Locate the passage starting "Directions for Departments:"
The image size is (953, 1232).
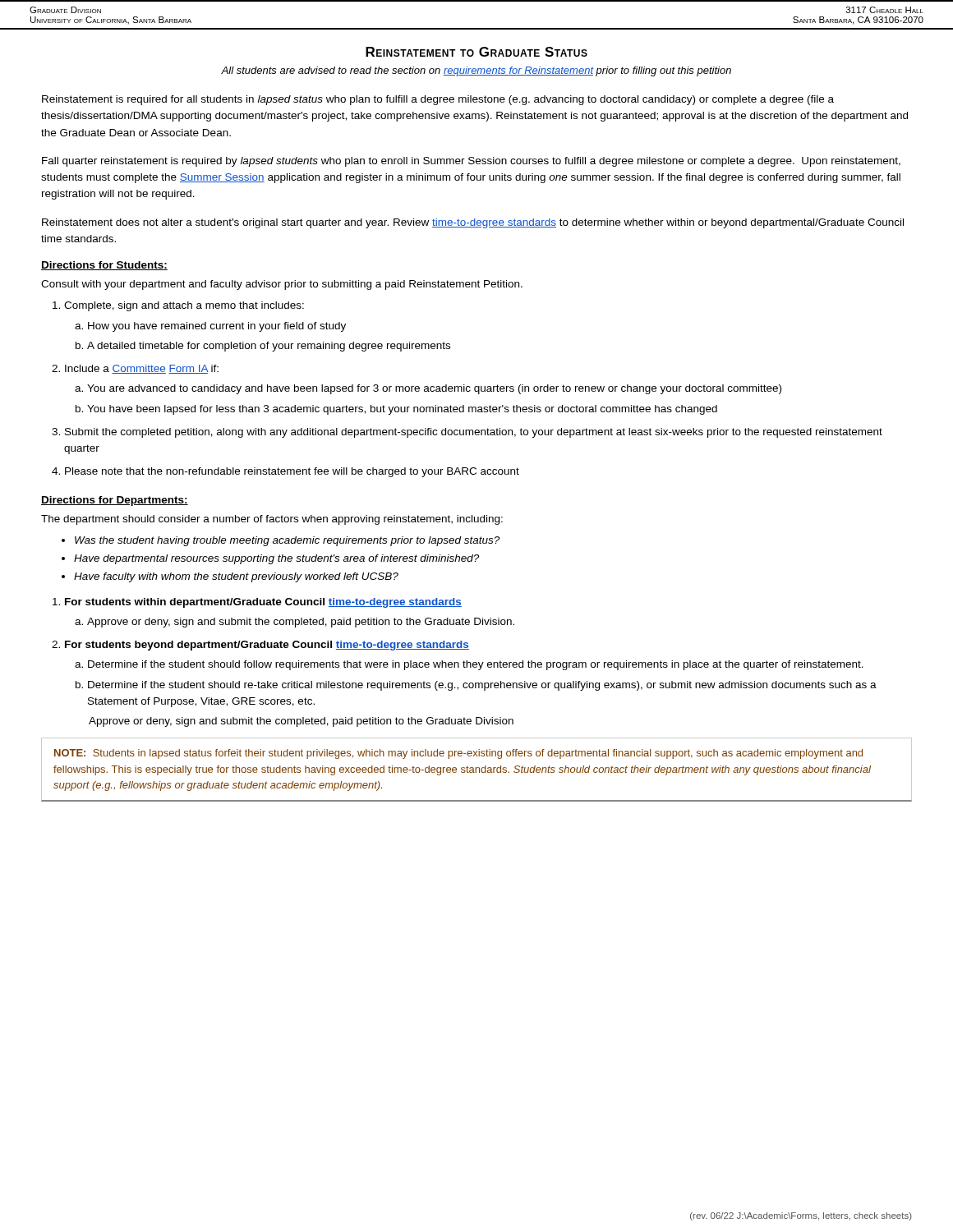114,499
